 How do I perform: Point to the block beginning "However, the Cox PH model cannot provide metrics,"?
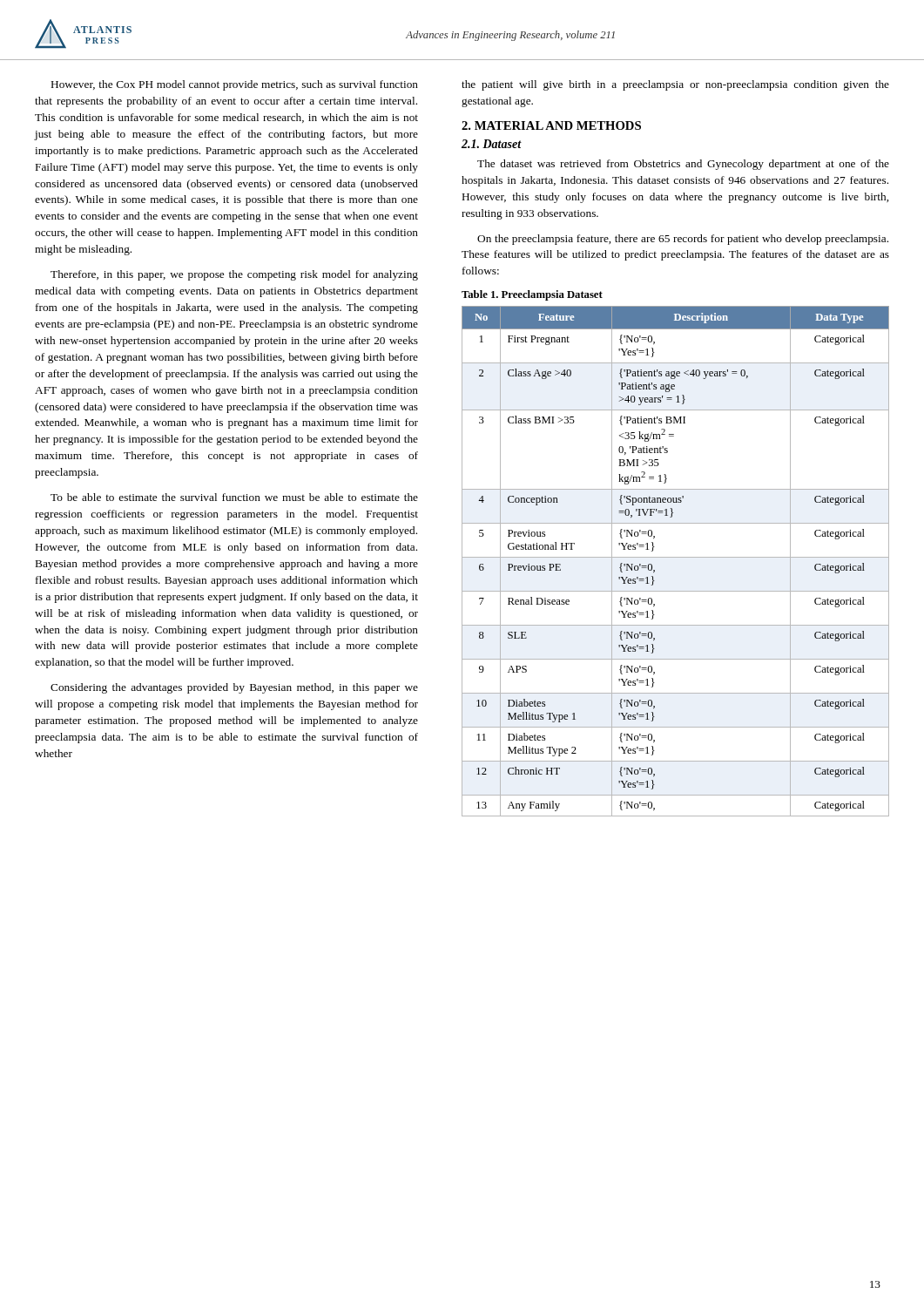[x=226, y=167]
